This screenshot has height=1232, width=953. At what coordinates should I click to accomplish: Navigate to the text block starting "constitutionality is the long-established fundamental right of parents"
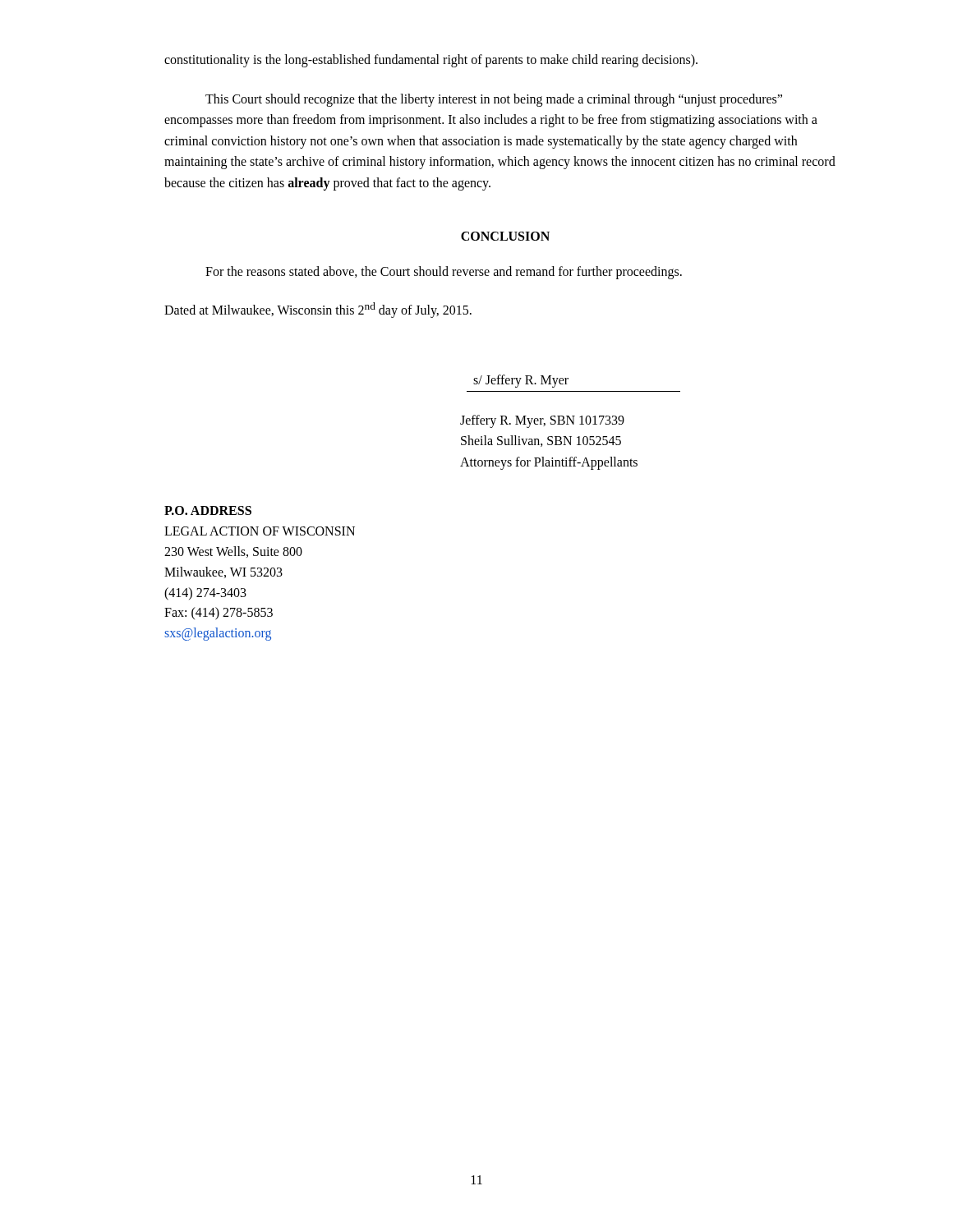[431, 60]
